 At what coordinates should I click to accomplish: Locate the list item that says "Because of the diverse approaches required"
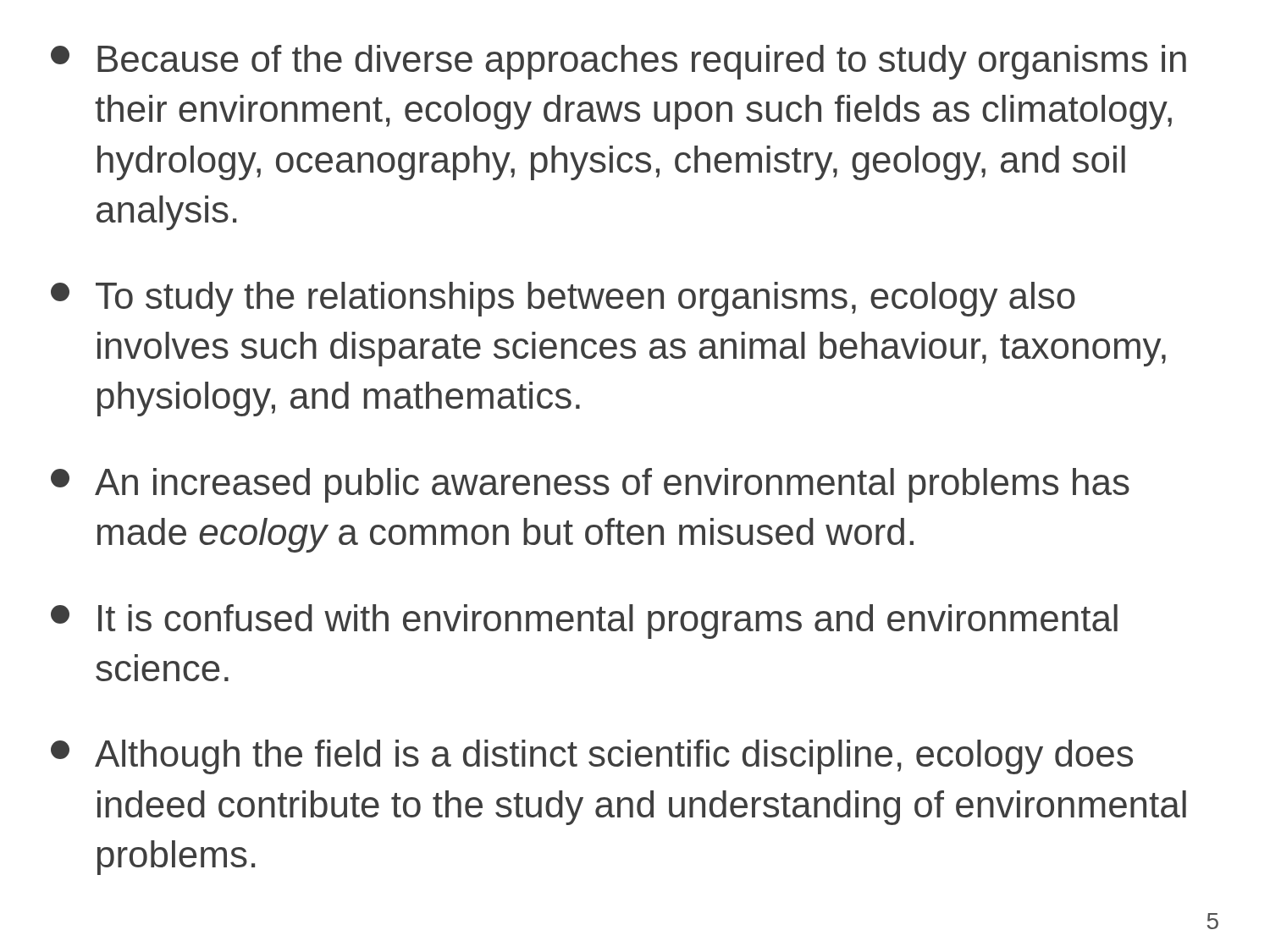tap(627, 134)
